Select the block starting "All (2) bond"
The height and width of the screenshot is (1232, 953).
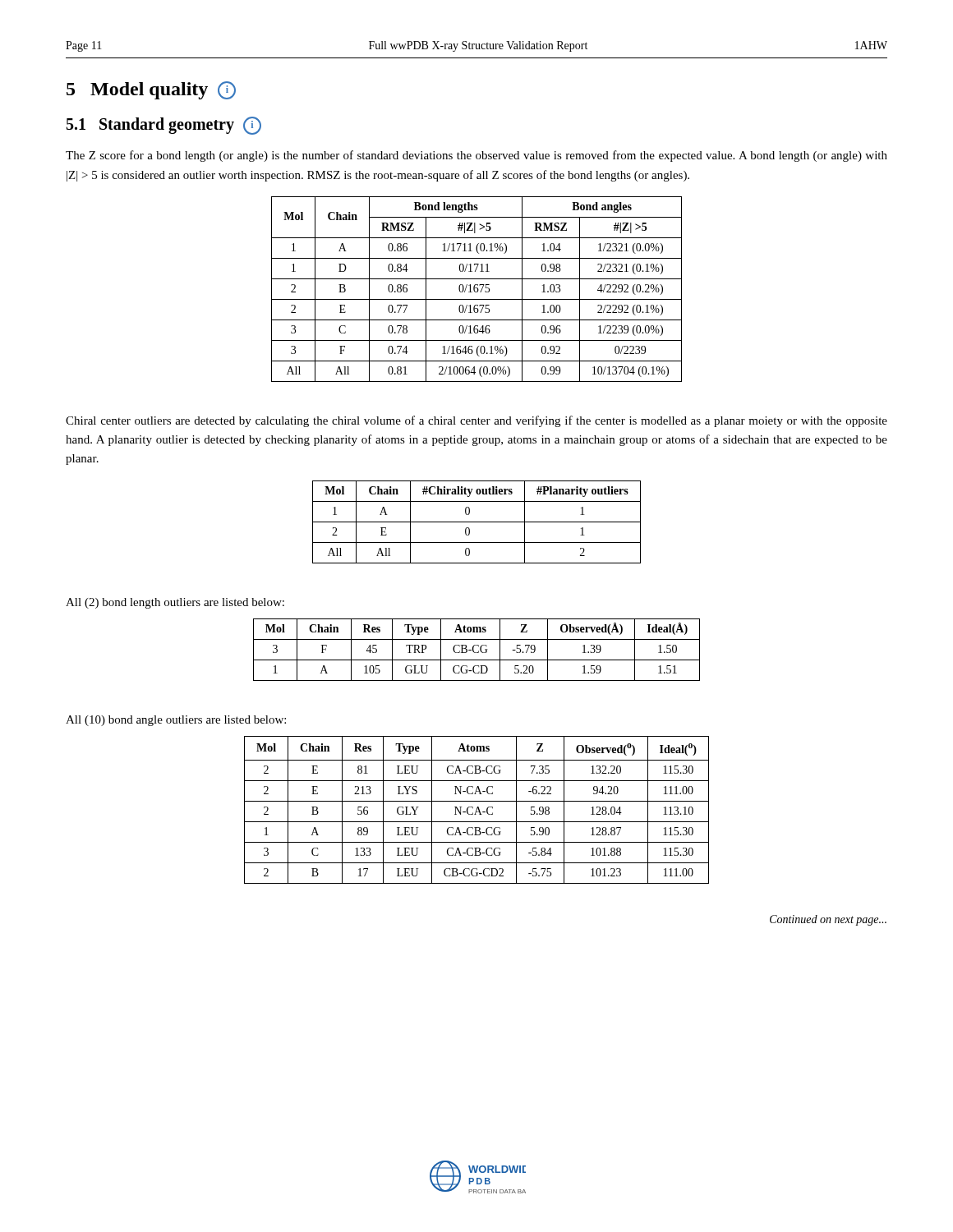pos(175,603)
